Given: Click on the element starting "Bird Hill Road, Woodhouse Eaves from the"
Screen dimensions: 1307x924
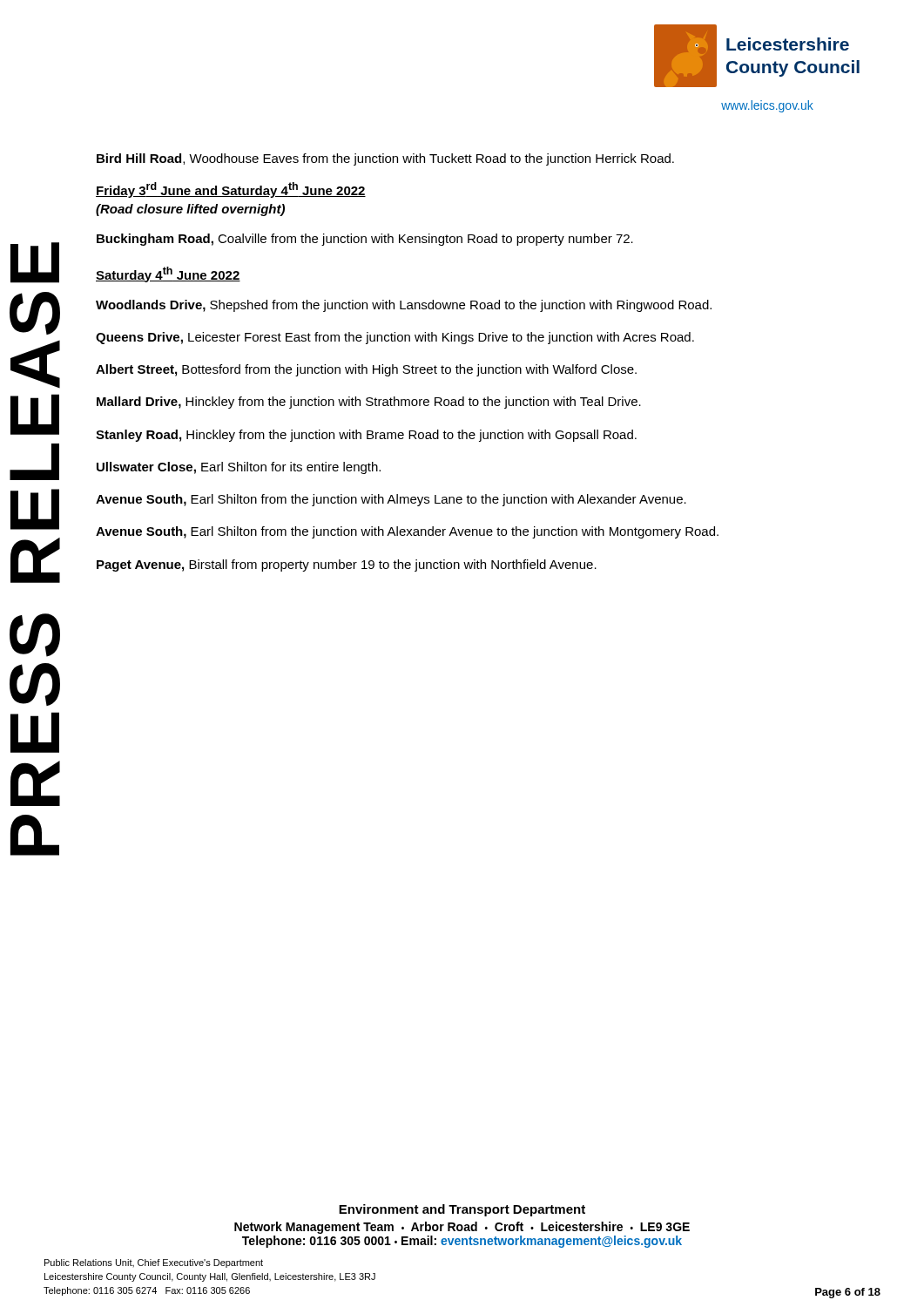Looking at the screenshot, I should [x=462, y=158].
